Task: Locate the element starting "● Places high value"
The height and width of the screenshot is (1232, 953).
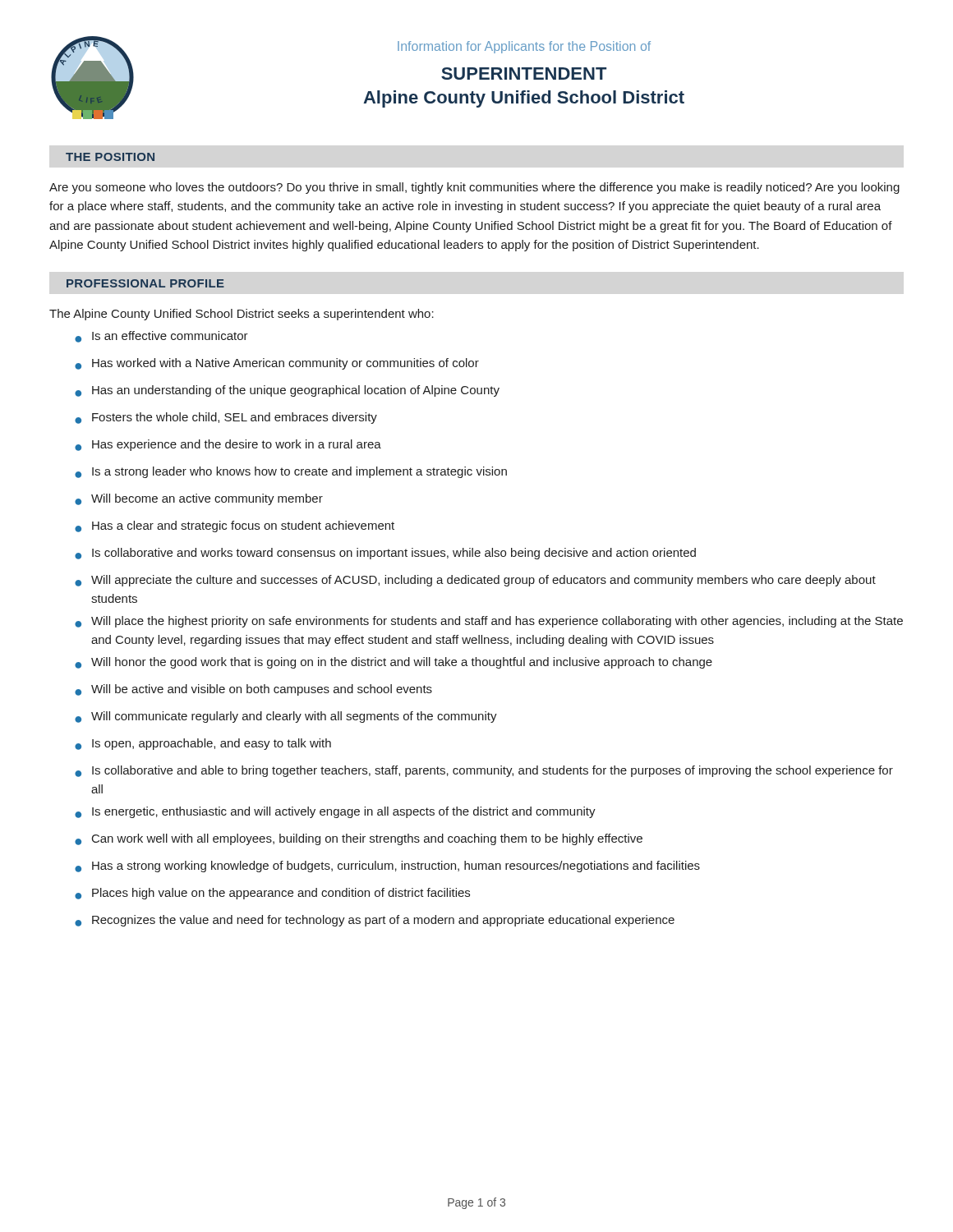Action: 272,894
